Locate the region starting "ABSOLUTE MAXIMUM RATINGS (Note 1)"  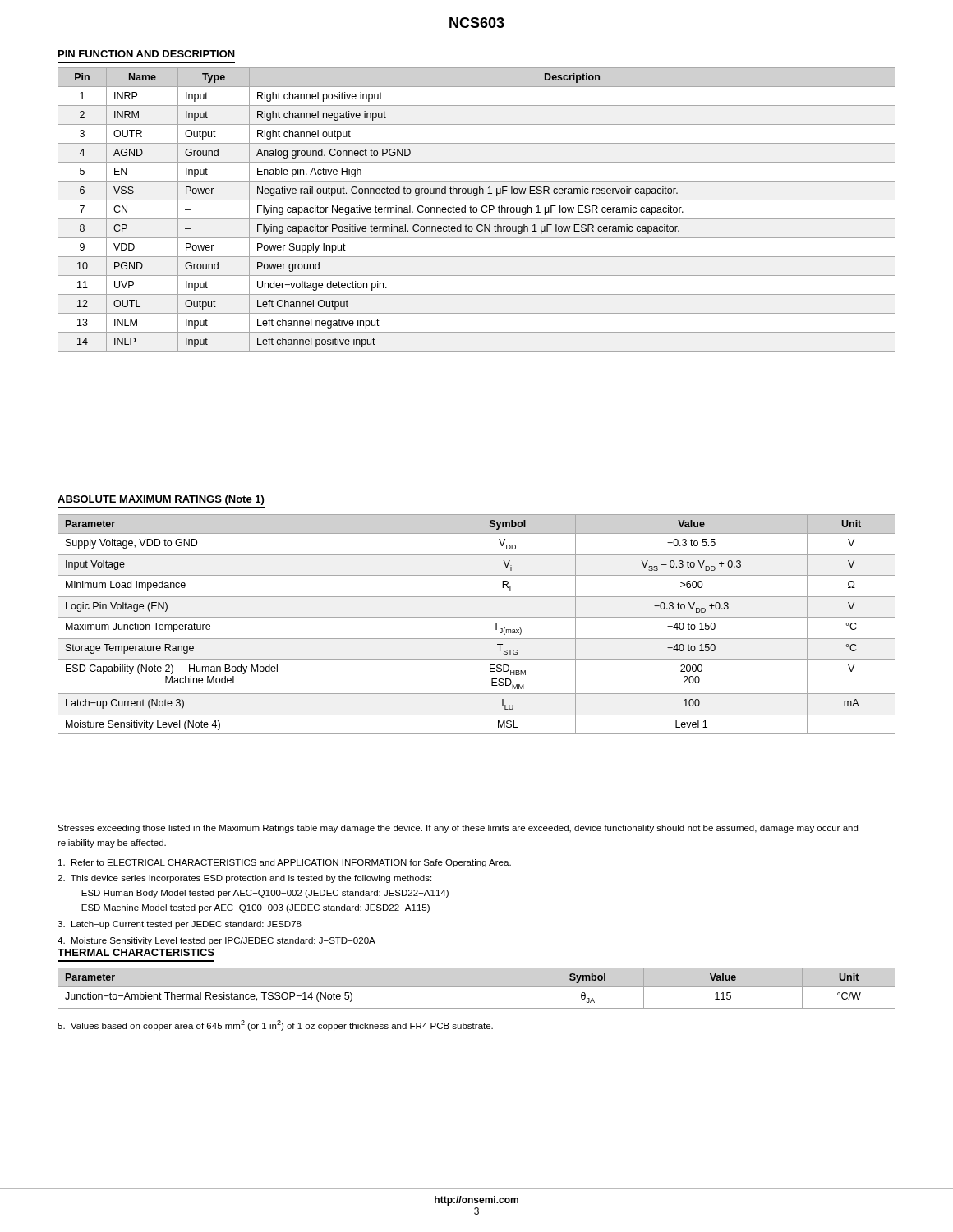click(x=161, y=501)
